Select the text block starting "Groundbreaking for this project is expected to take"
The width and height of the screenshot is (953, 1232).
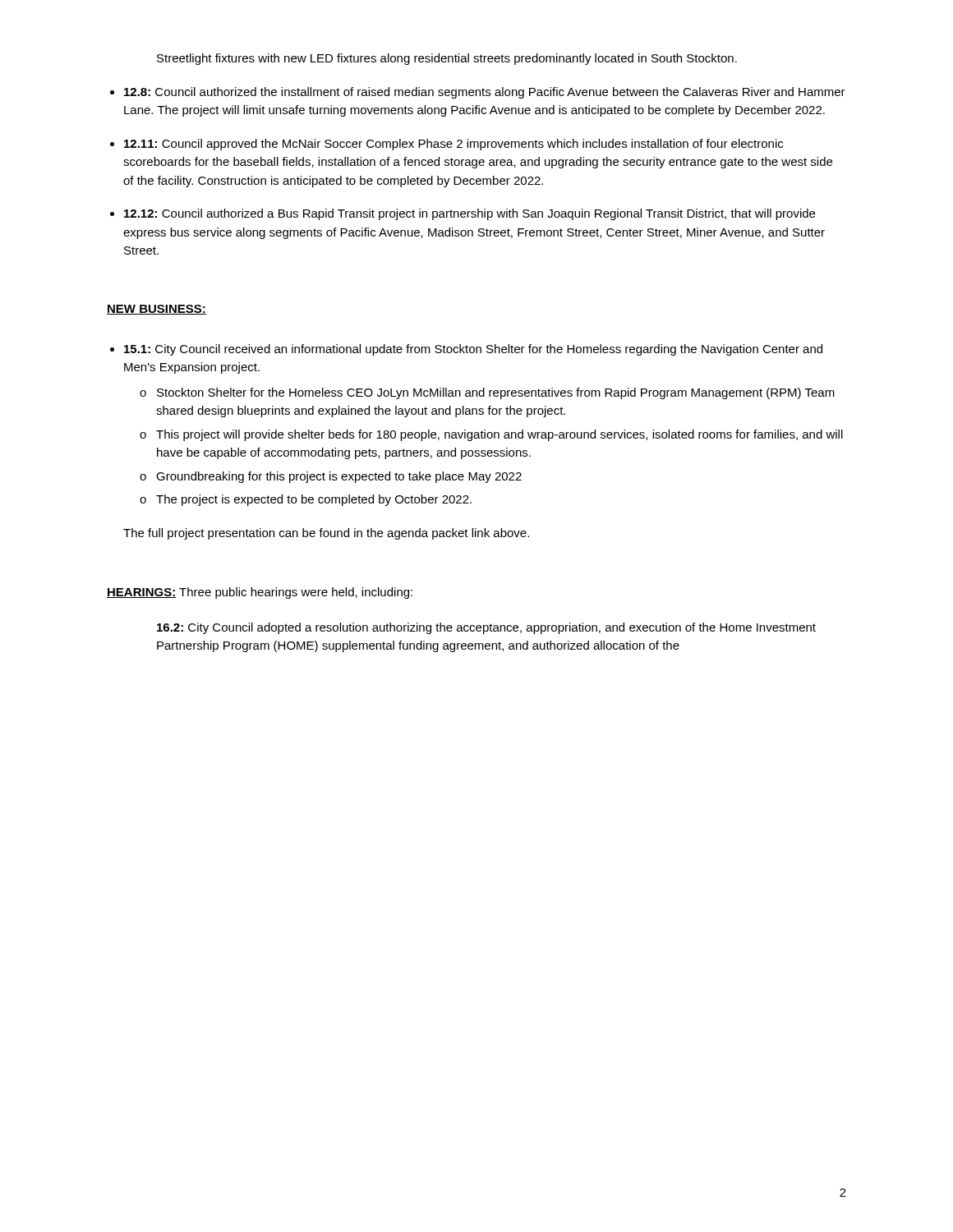(339, 476)
